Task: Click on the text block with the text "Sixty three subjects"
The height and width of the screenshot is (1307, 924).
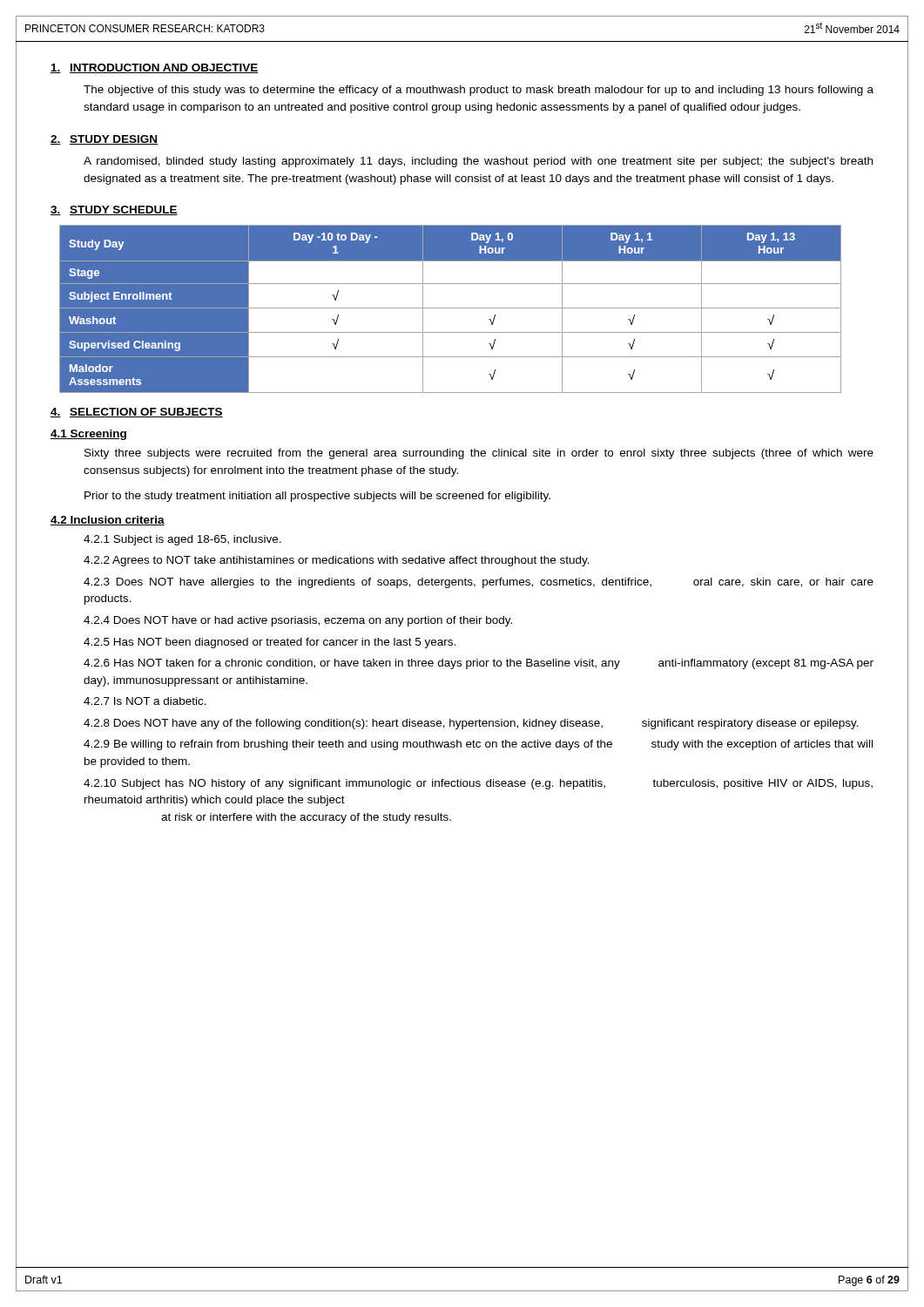Action: pyautogui.click(x=479, y=461)
